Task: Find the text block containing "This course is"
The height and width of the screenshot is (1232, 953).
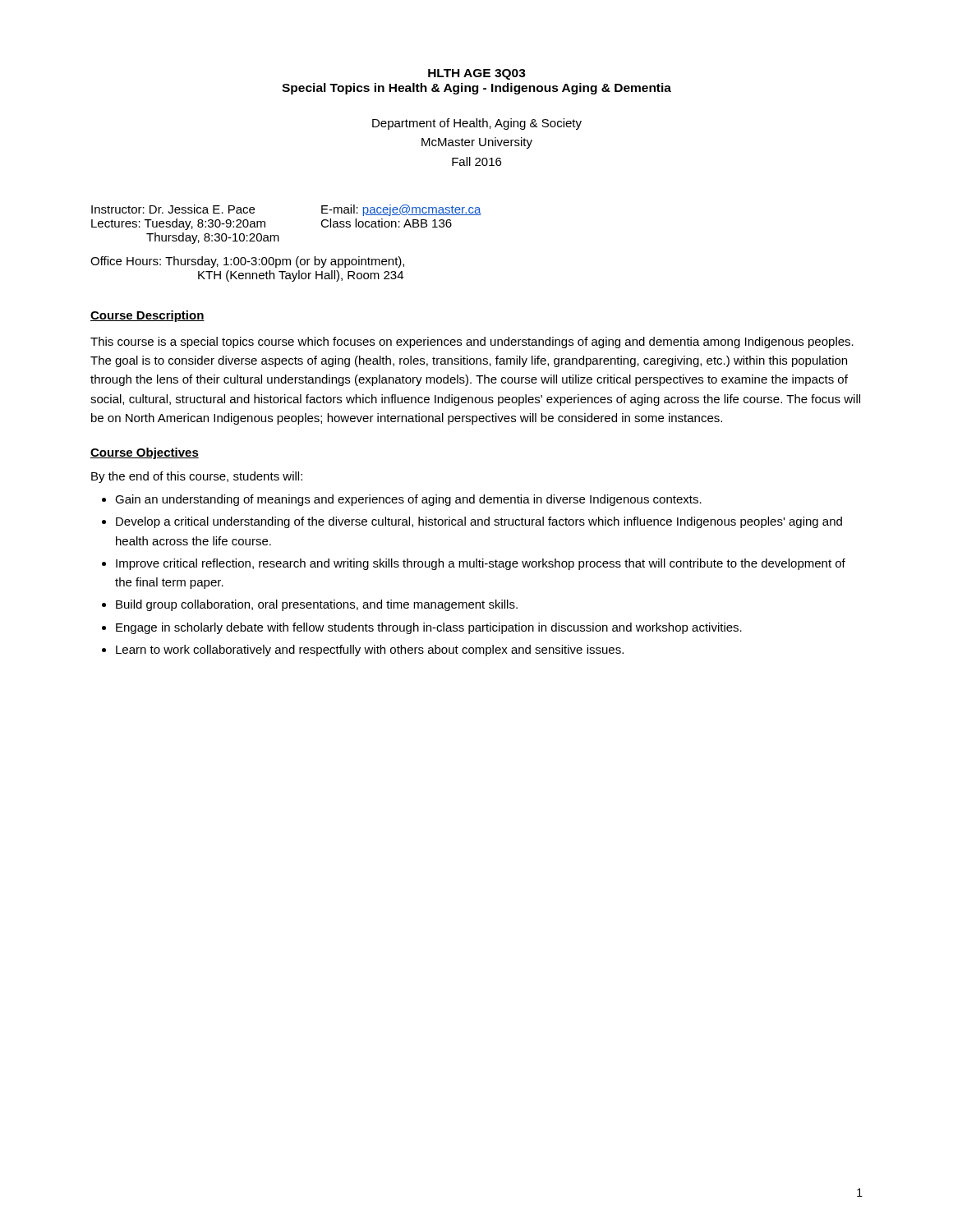Action: click(476, 379)
